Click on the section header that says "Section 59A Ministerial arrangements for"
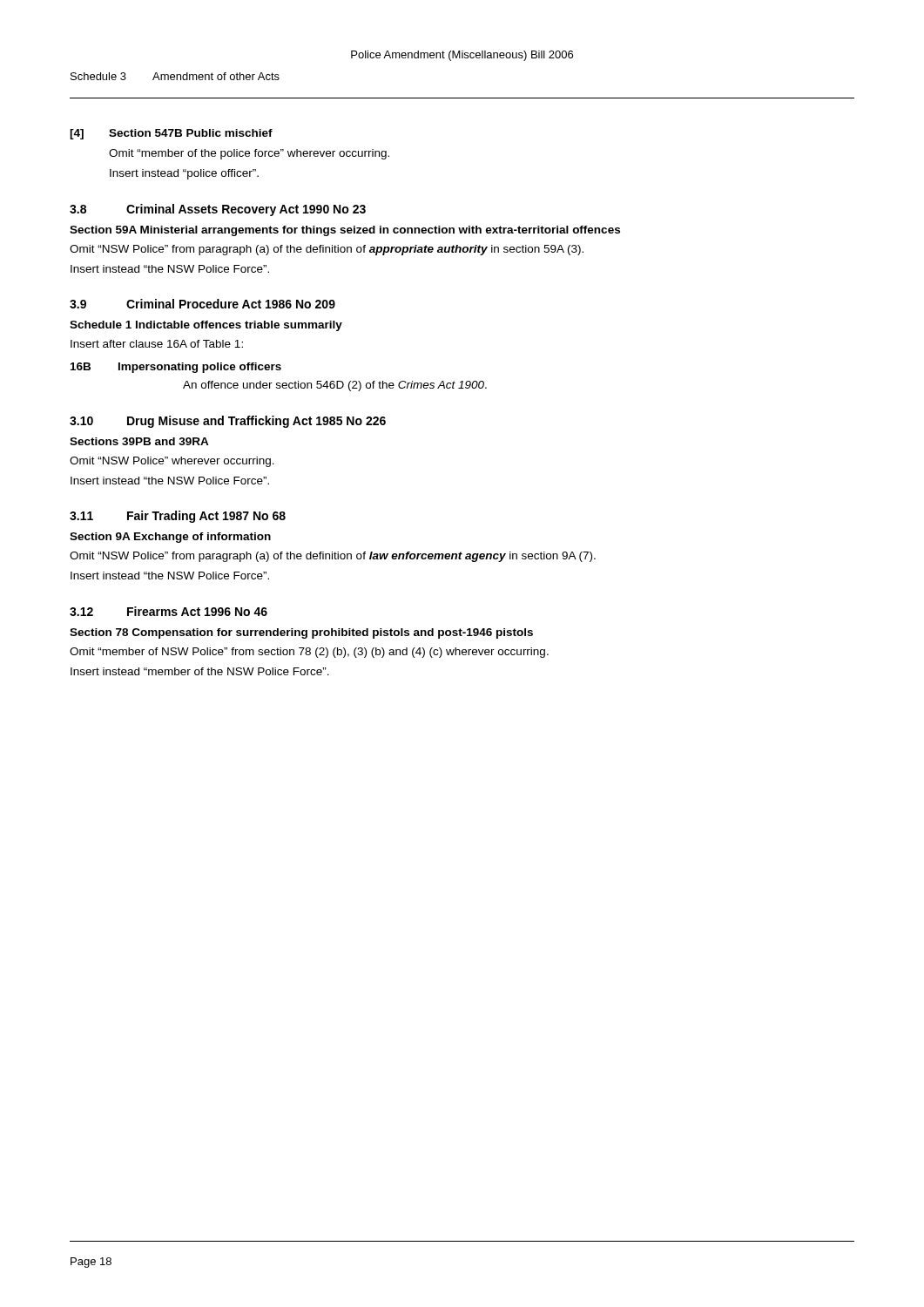924x1307 pixels. [x=345, y=229]
